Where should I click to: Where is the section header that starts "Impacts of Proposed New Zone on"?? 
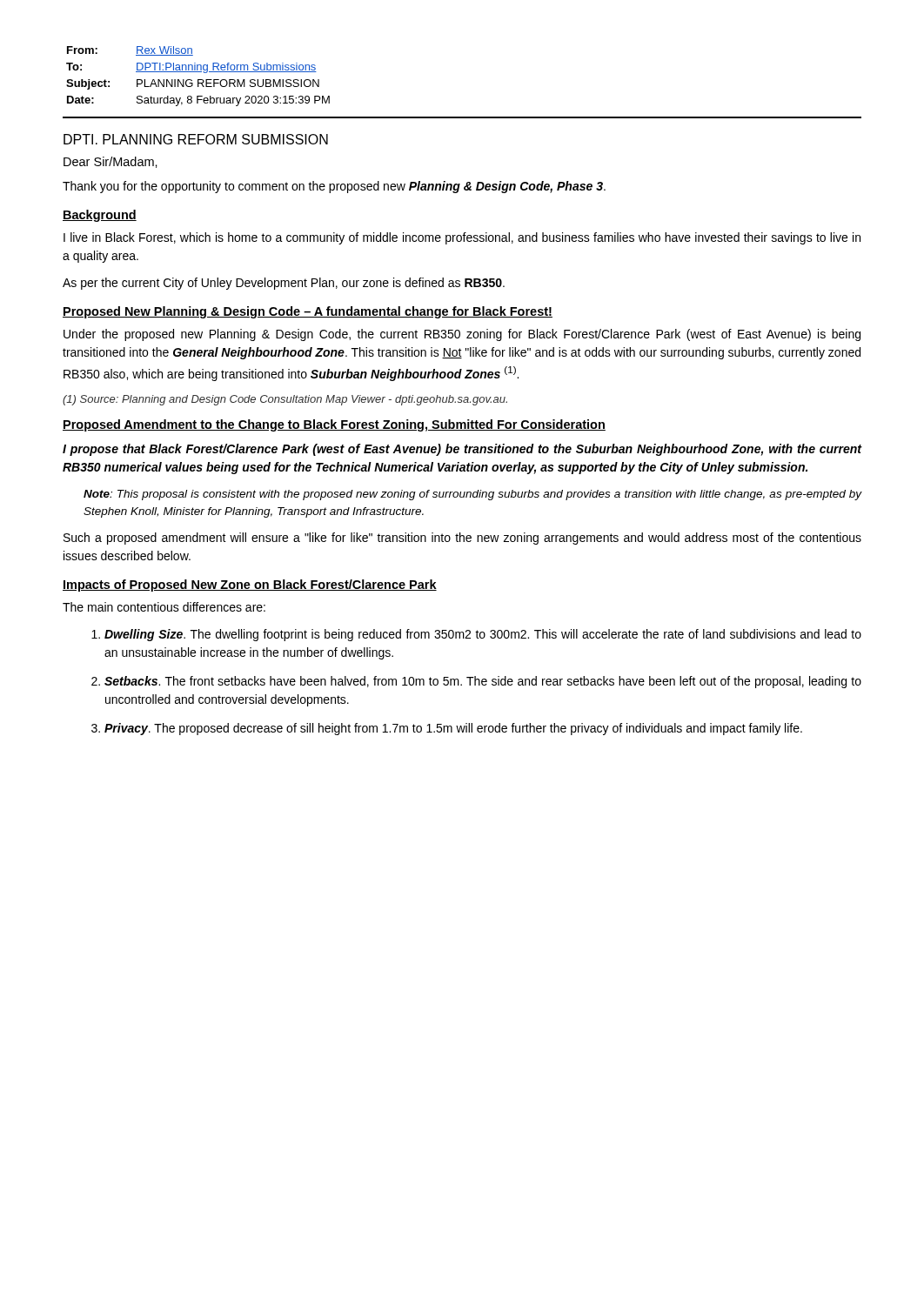(x=250, y=586)
